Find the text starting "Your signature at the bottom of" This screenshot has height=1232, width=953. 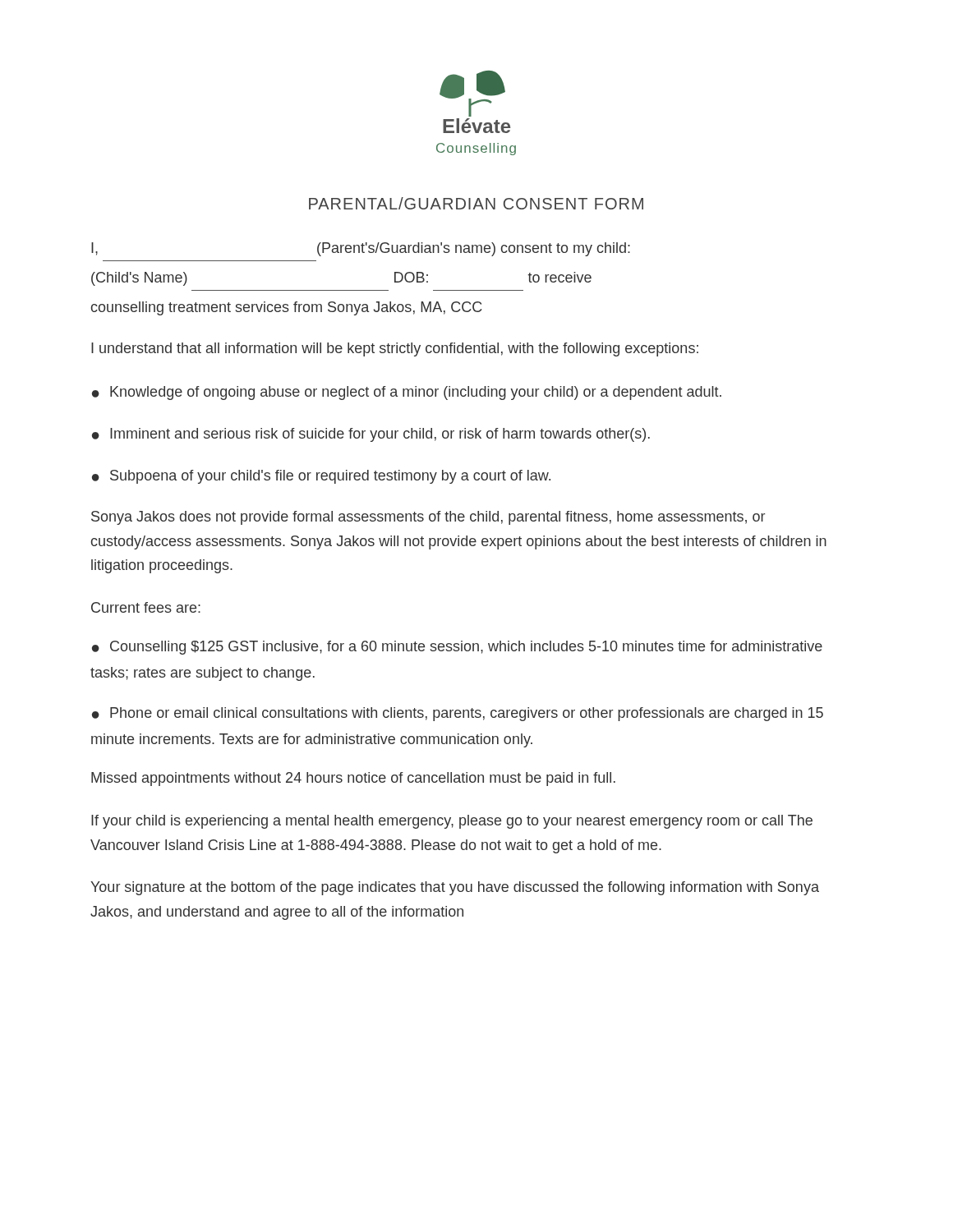point(455,899)
